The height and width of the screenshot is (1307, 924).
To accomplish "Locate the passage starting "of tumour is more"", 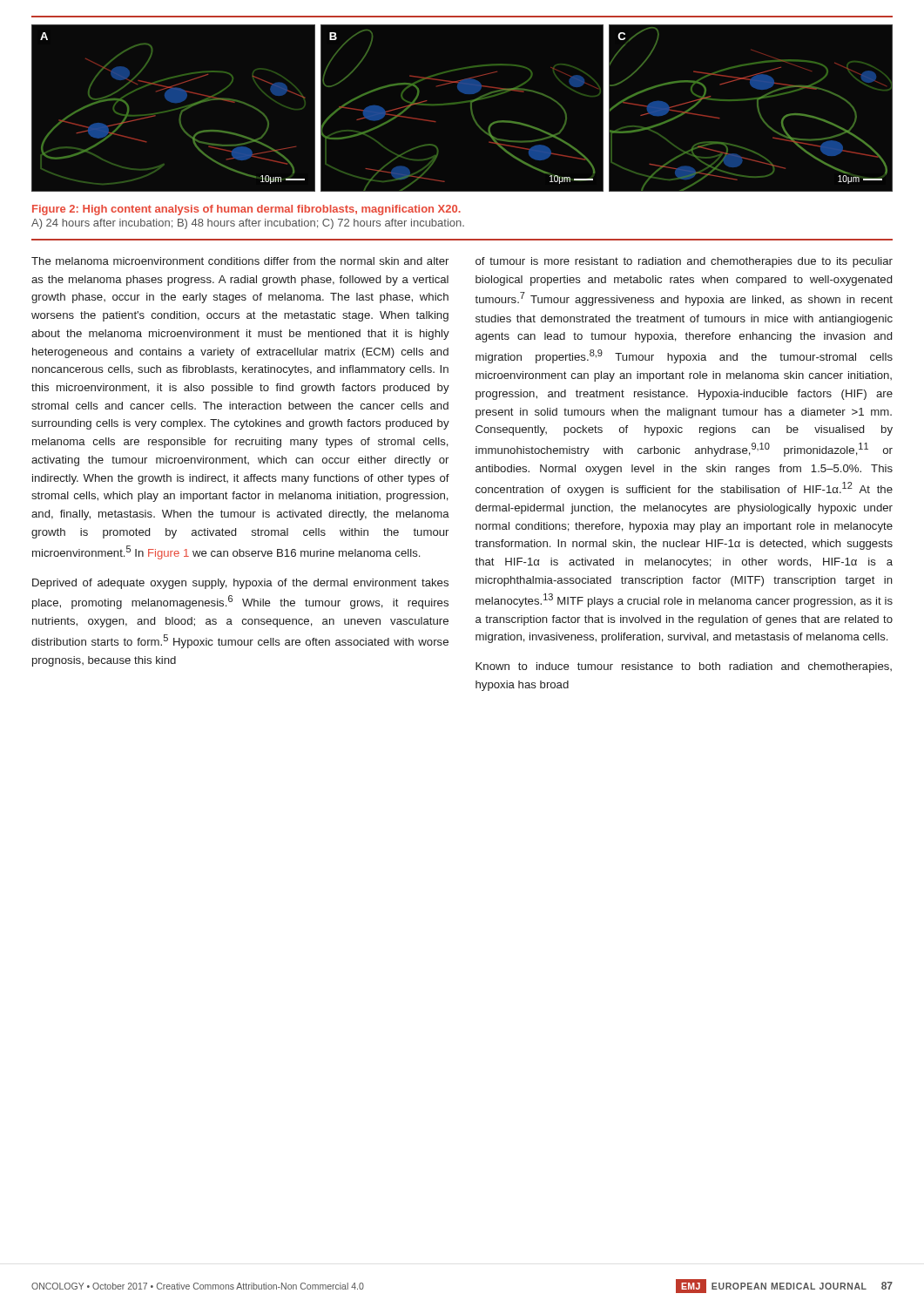I will point(684,473).
